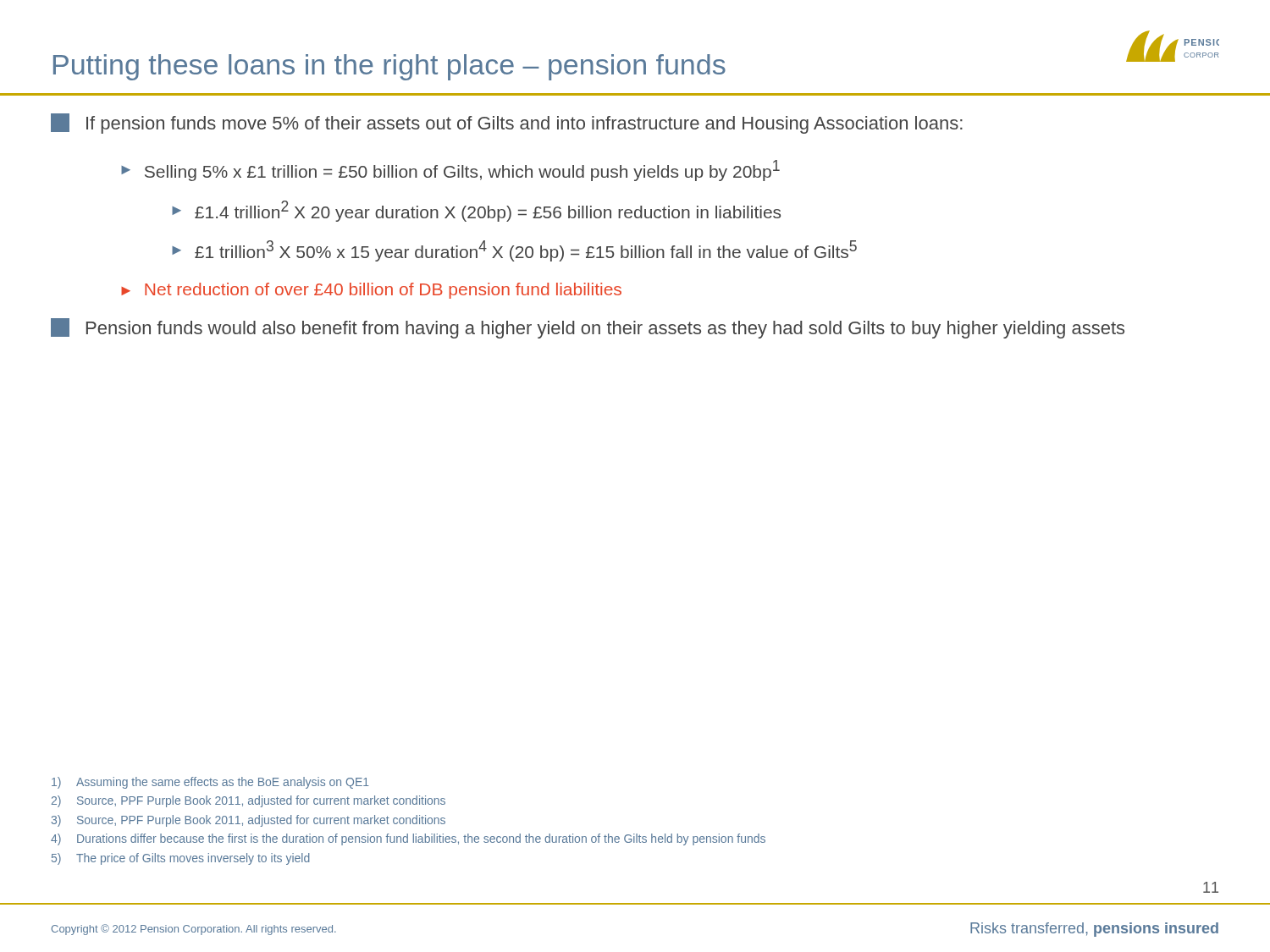Navigate to the block starting "► Selling 5%"

449,170
